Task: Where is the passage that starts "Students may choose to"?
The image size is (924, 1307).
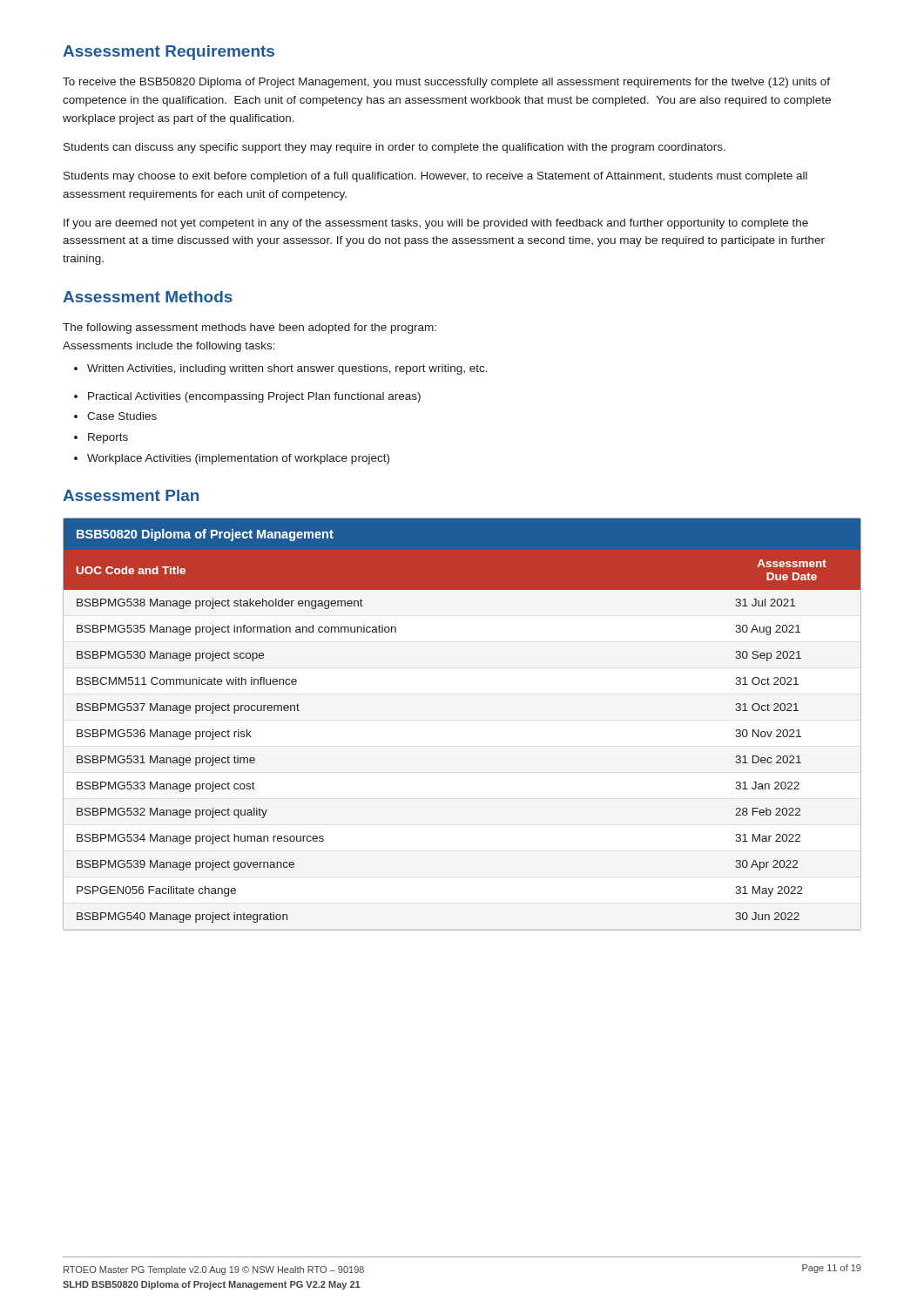Action: pos(462,185)
